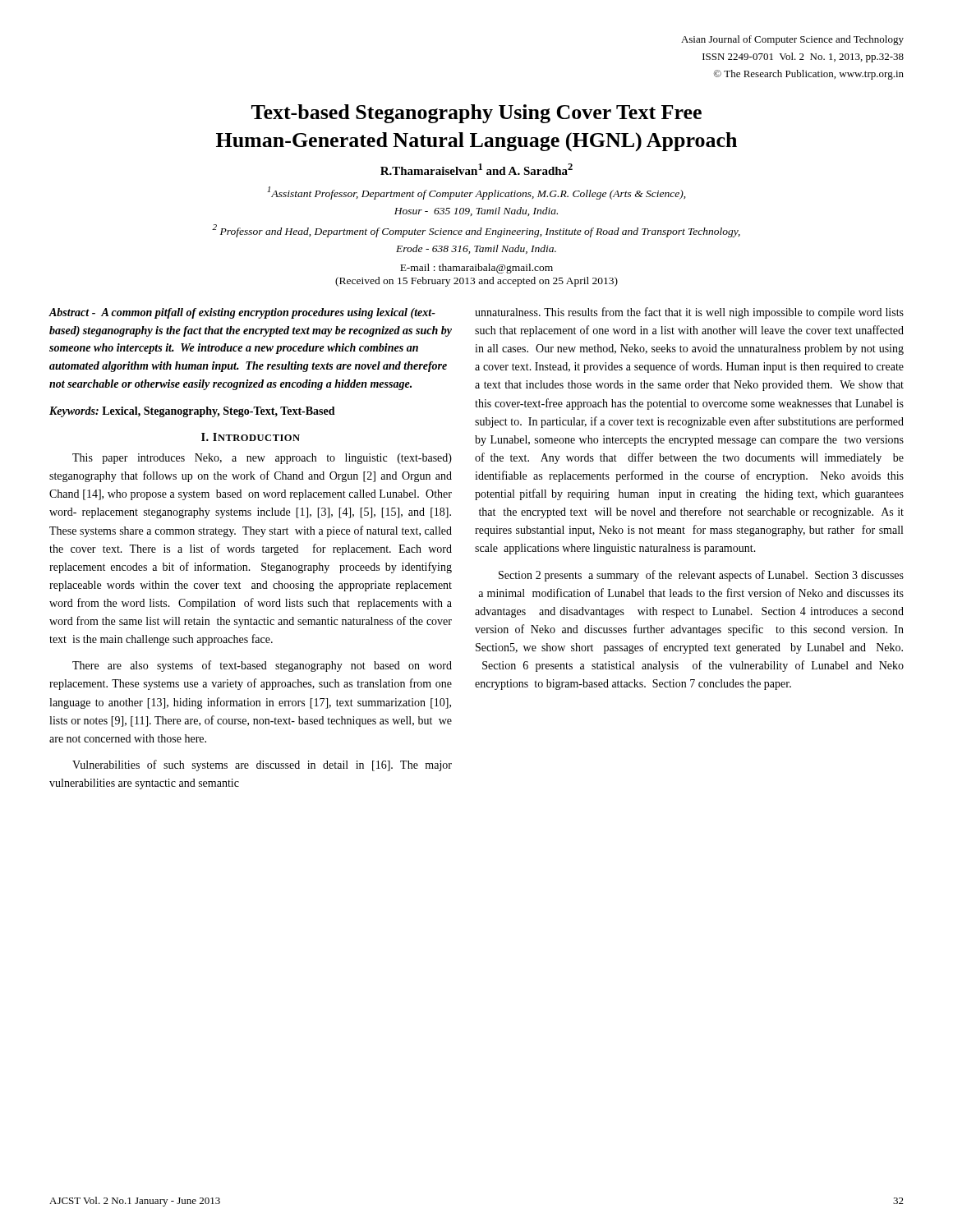The height and width of the screenshot is (1232, 953).
Task: Click on the text block that says "There are also systems of text-based"
Action: click(x=251, y=702)
